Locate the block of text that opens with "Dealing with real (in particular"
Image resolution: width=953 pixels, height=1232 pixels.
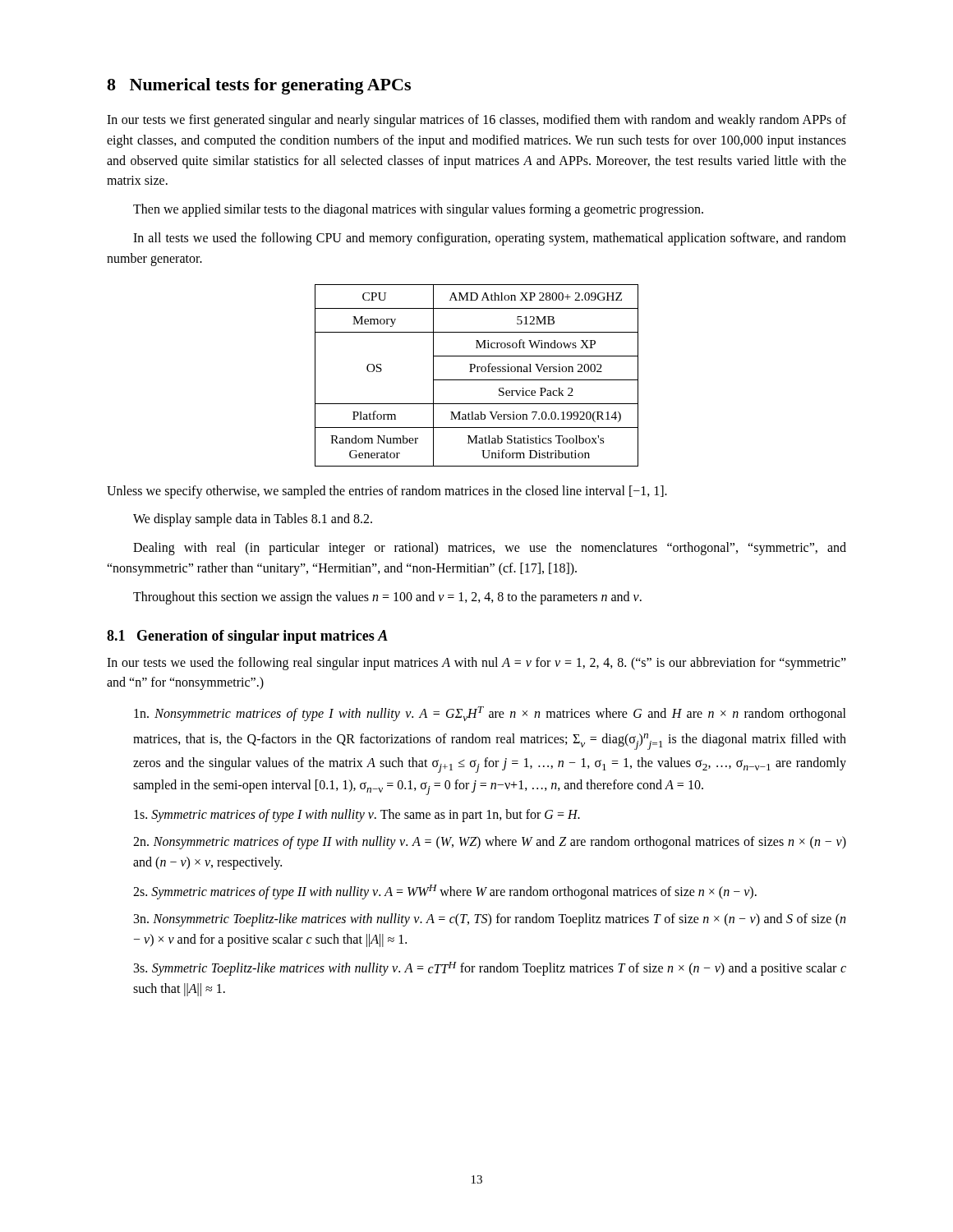coord(476,558)
